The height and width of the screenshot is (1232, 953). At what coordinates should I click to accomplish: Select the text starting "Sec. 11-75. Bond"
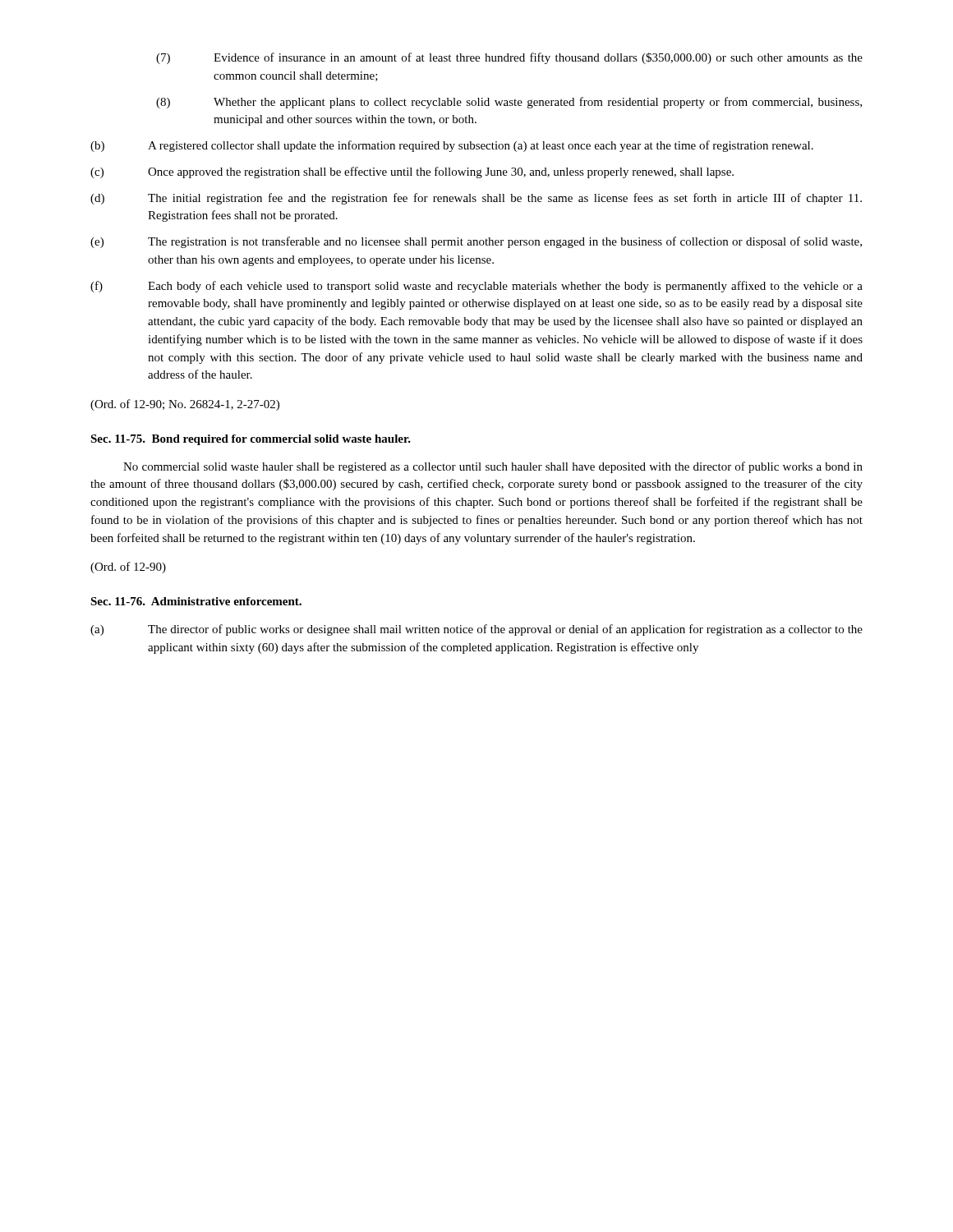[251, 438]
